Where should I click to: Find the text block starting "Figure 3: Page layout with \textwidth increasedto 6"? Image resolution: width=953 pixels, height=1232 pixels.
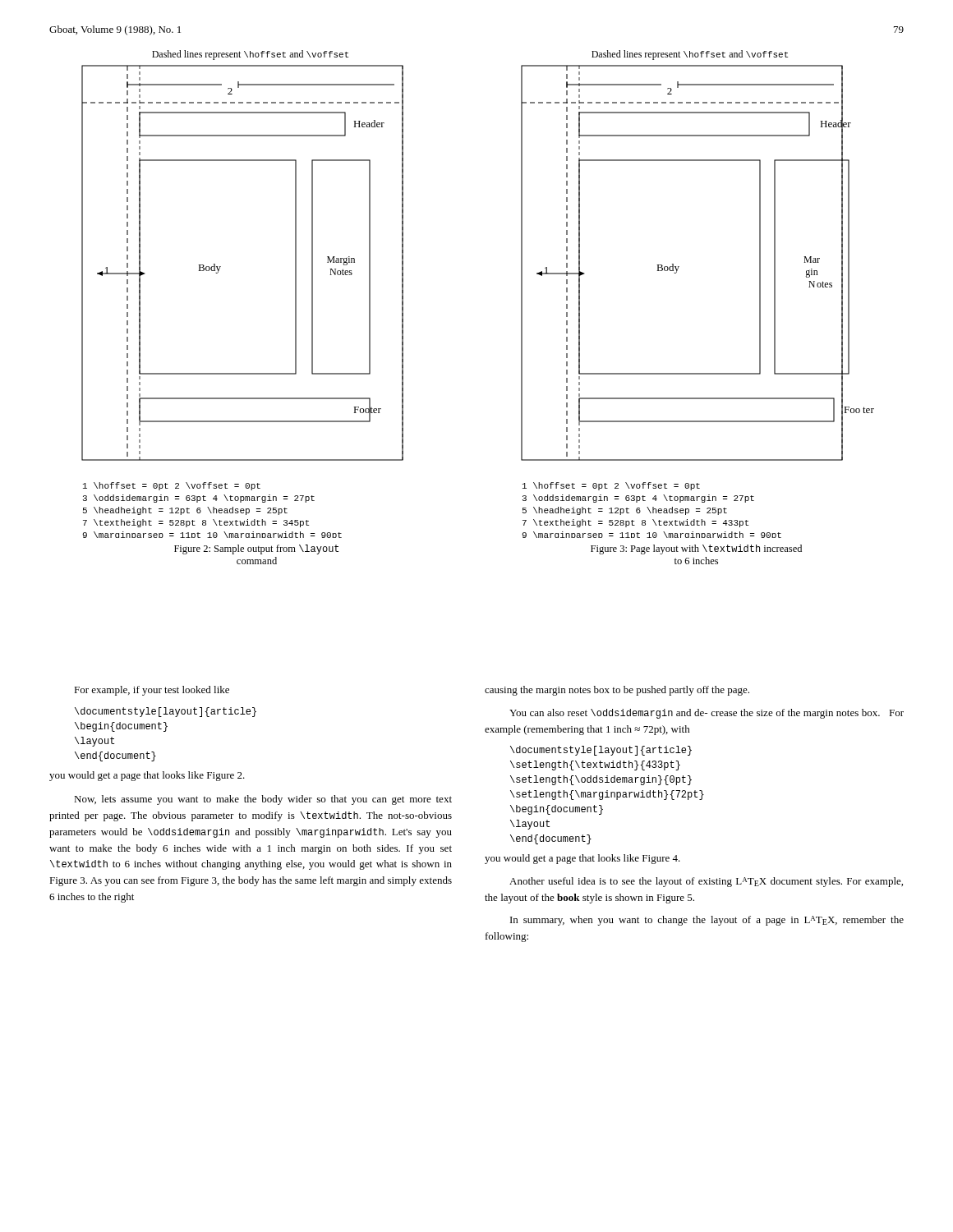pos(696,555)
